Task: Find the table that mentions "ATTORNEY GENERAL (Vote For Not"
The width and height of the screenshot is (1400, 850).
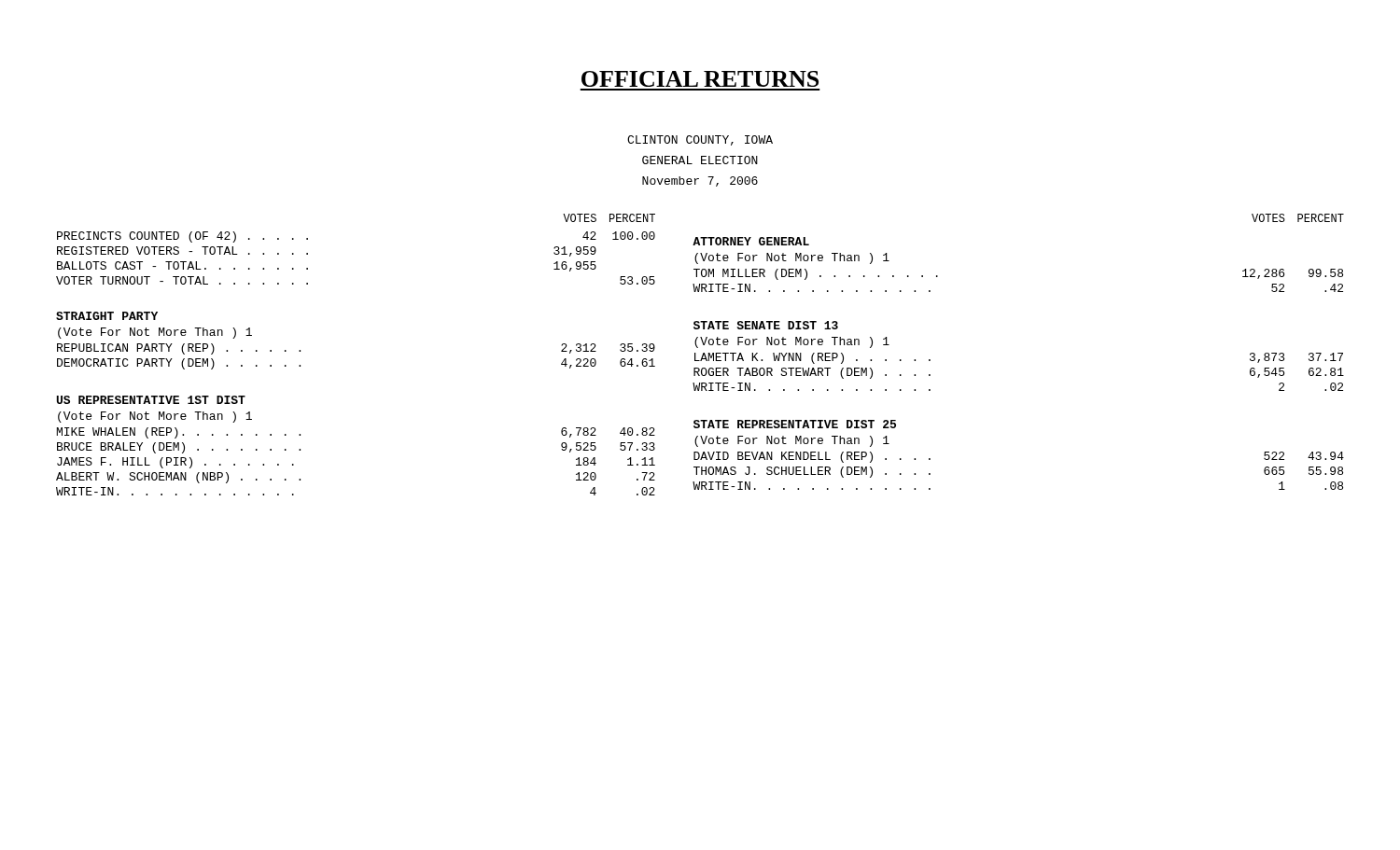Action: tap(1018, 365)
